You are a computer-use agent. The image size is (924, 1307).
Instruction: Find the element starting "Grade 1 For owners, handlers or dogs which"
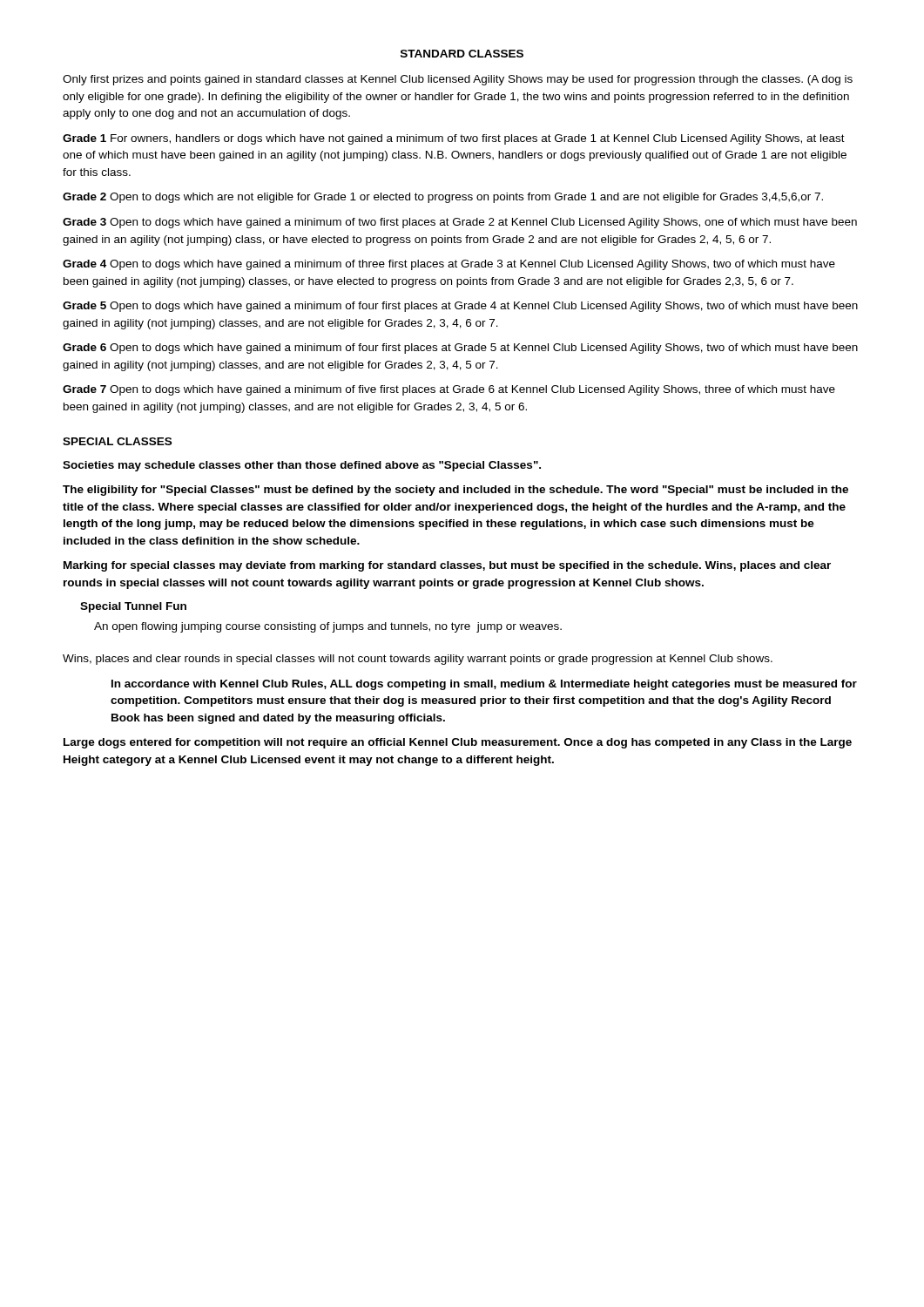point(455,155)
